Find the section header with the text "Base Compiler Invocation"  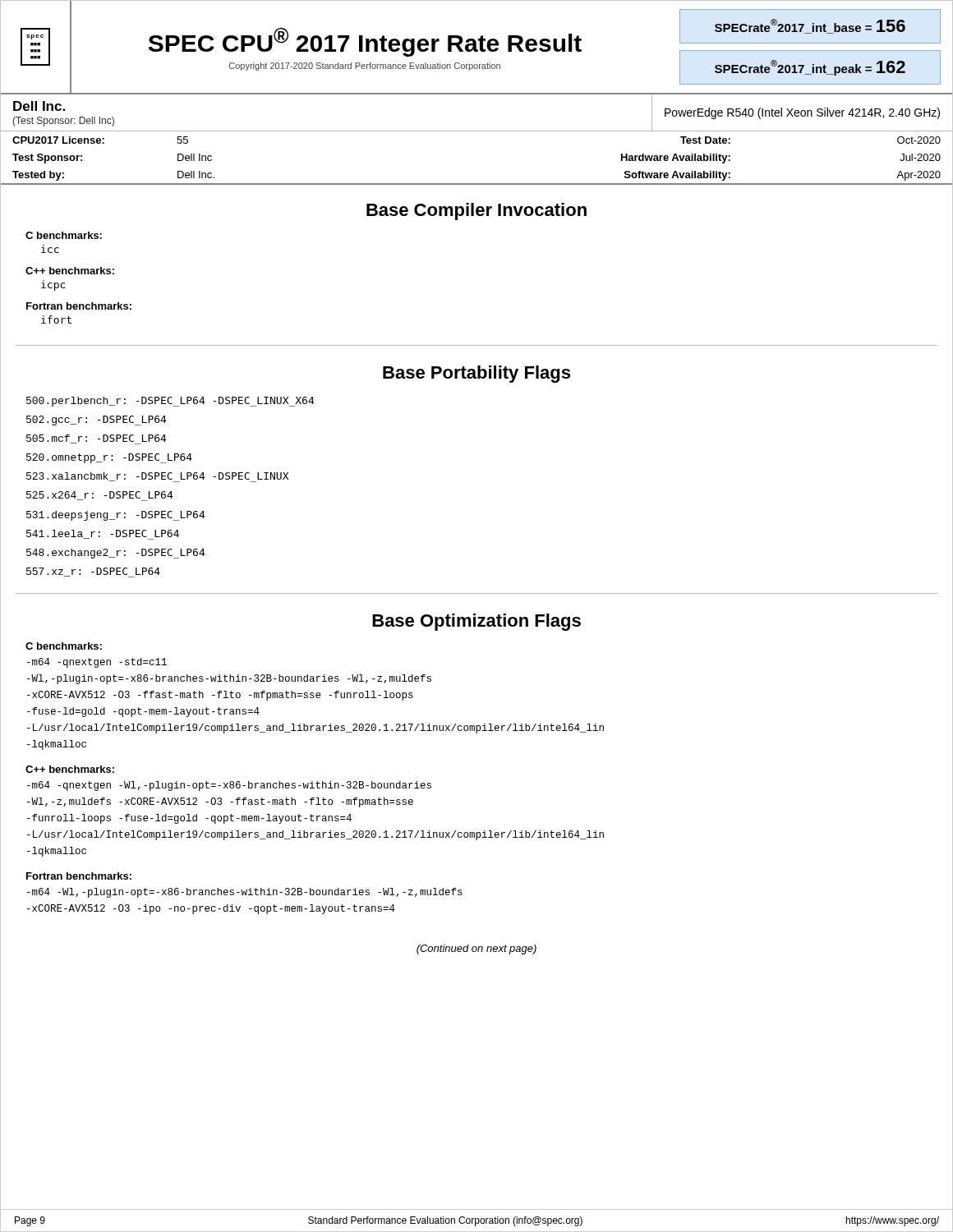pyautogui.click(x=476, y=210)
